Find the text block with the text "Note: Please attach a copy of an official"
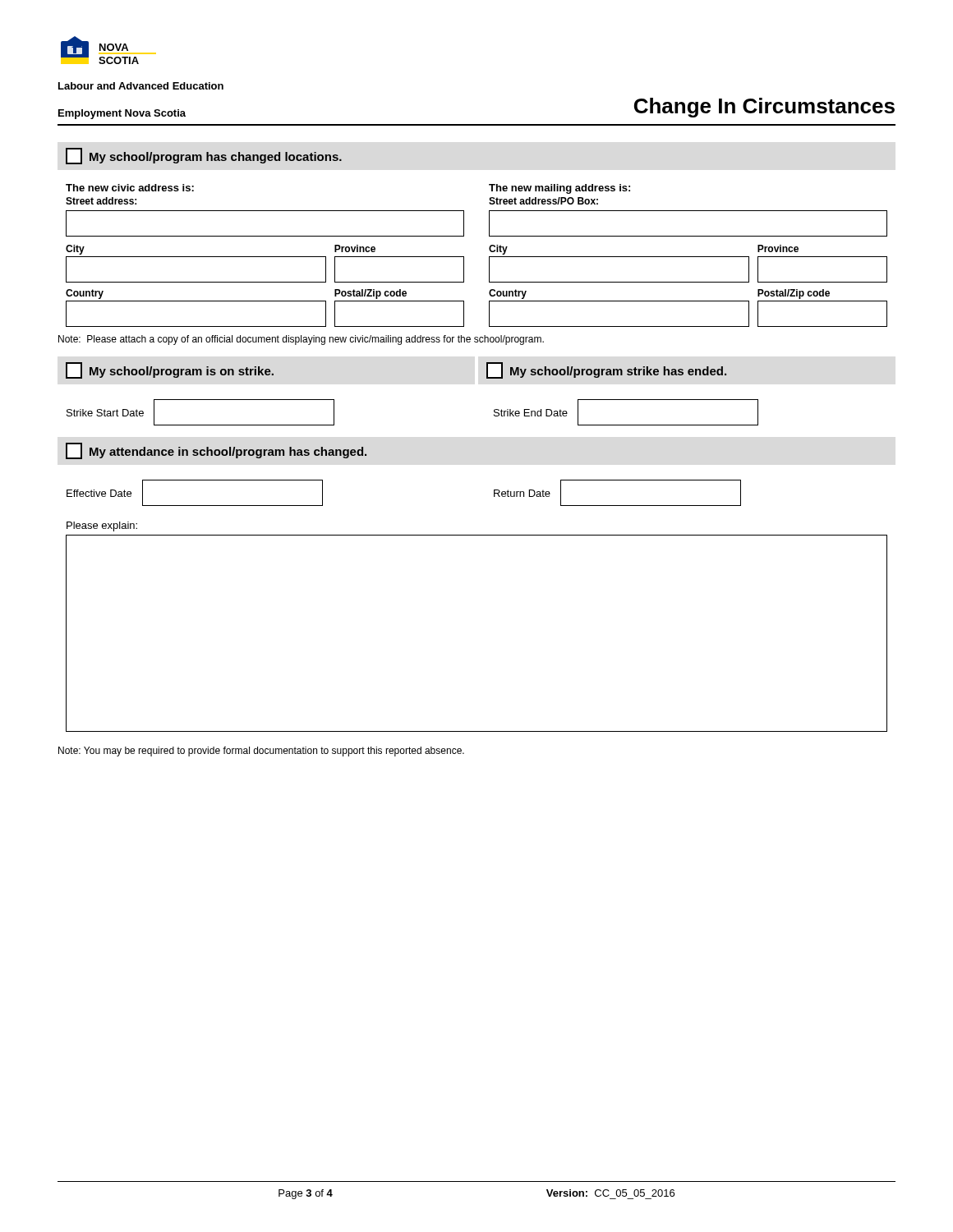The width and height of the screenshot is (953, 1232). tap(301, 339)
